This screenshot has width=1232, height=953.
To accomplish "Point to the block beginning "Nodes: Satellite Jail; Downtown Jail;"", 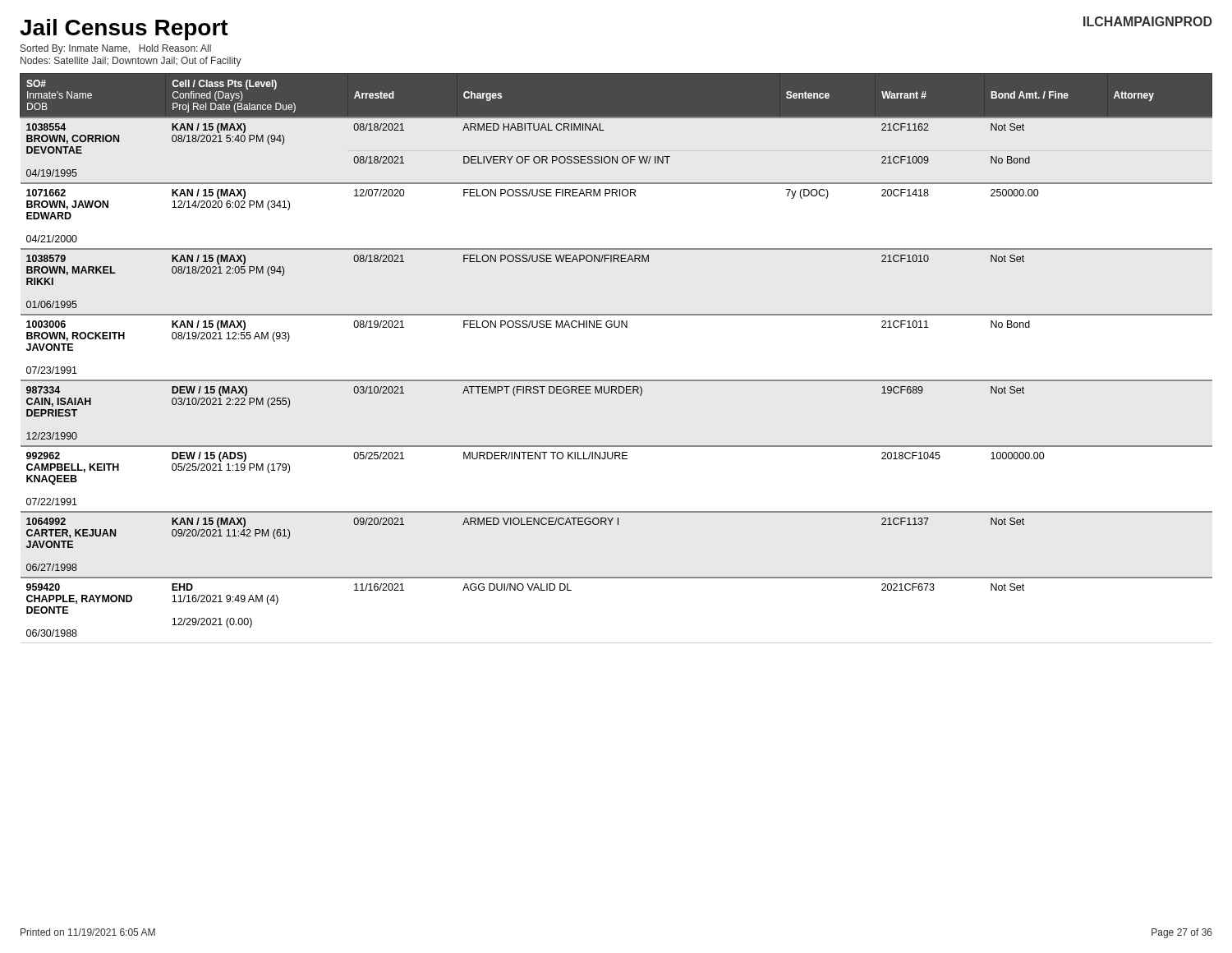I will (130, 61).
